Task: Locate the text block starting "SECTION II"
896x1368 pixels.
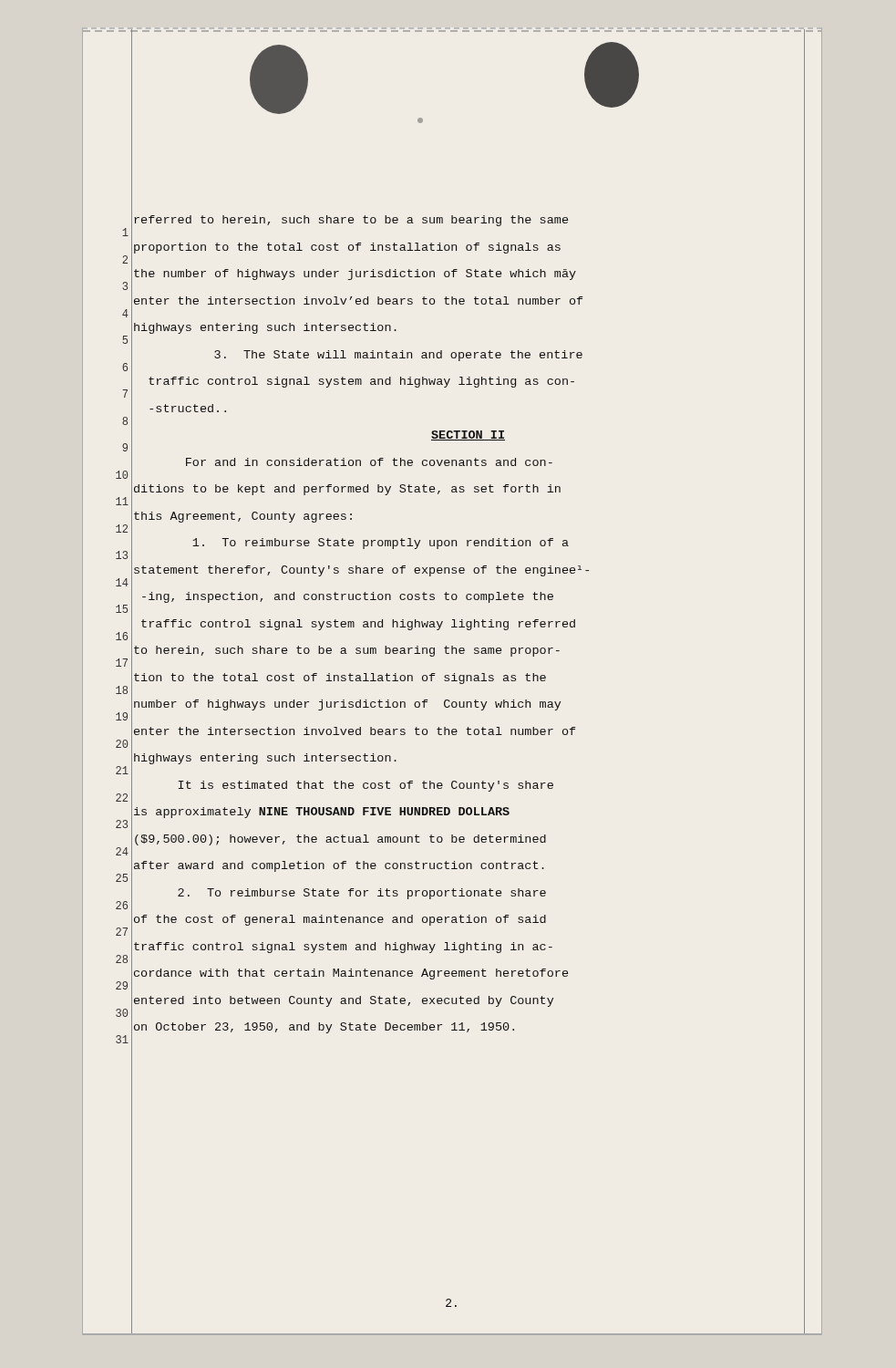Action: click(x=468, y=436)
